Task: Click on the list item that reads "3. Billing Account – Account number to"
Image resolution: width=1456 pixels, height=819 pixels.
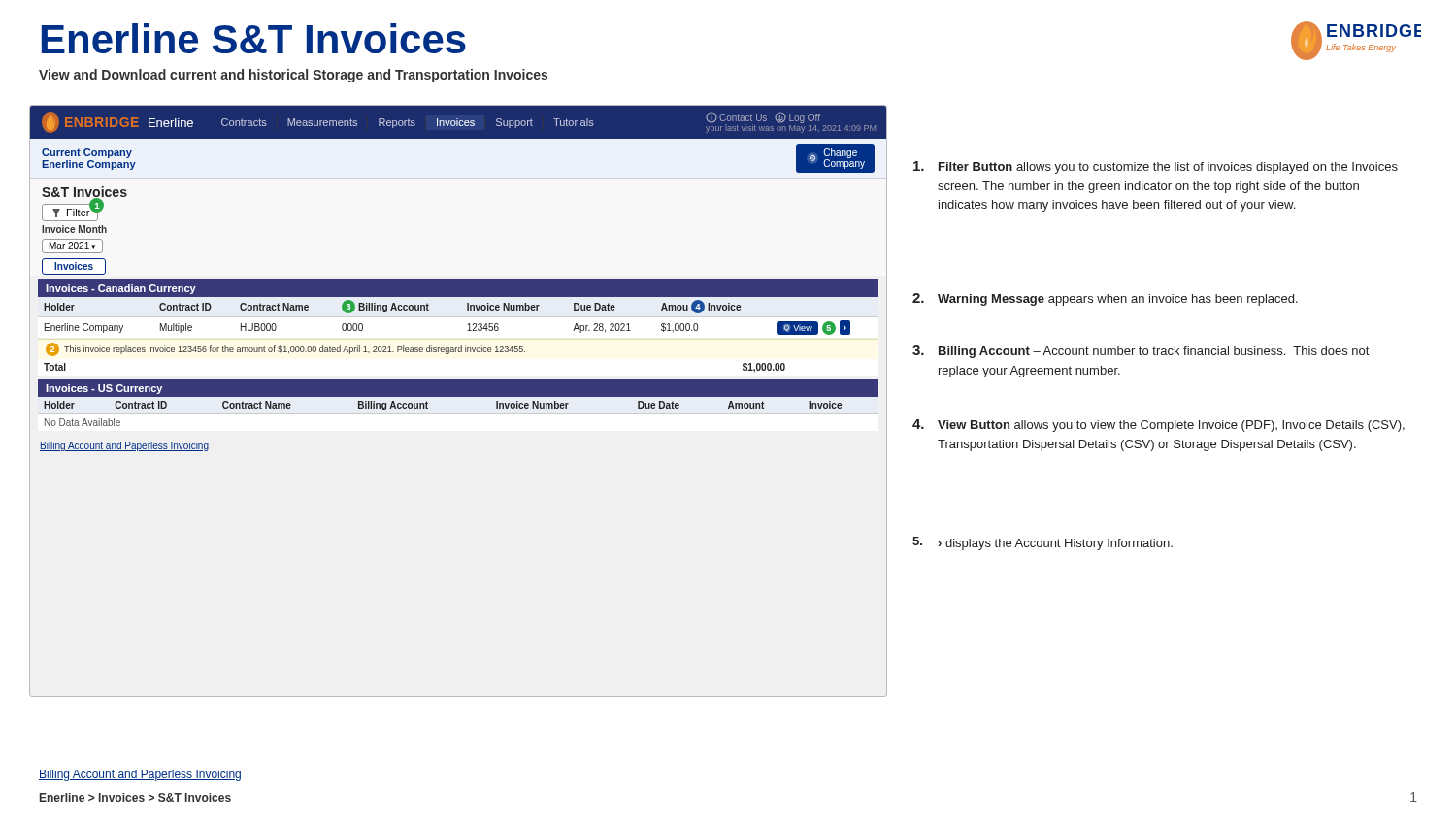Action: point(1160,361)
